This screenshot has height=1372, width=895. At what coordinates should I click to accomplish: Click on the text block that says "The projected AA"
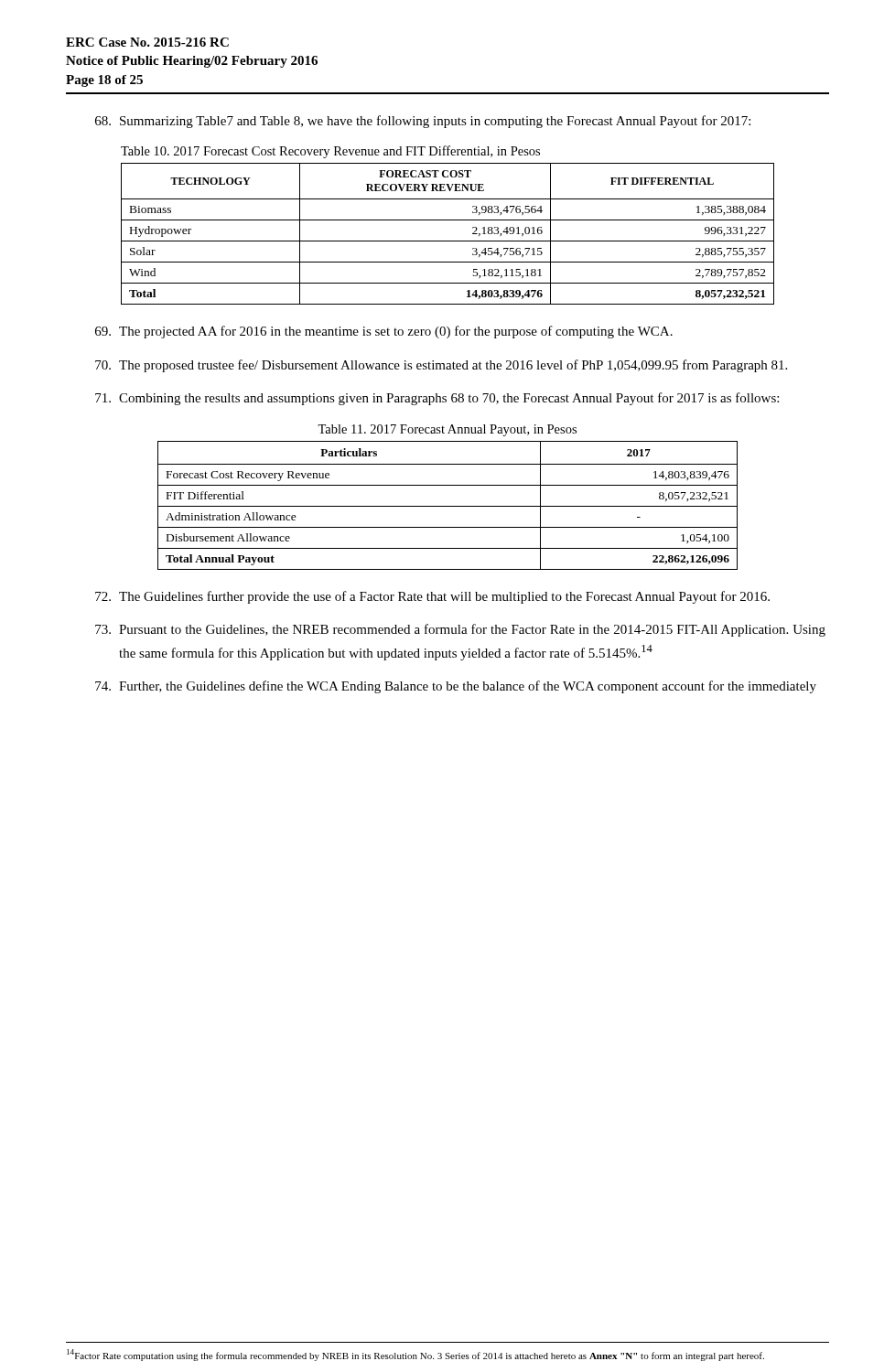tap(446, 332)
